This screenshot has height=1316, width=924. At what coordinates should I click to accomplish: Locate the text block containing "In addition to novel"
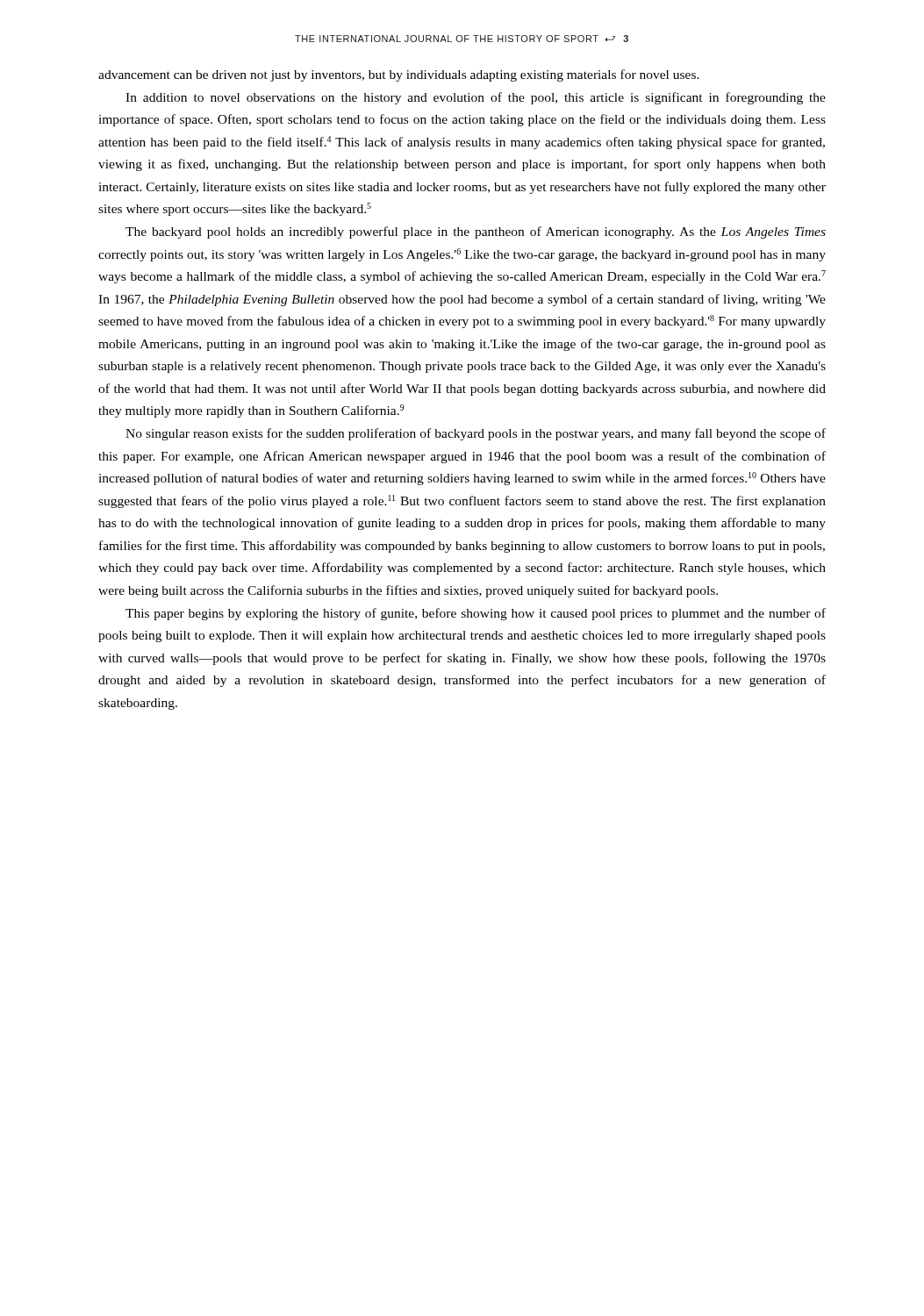point(462,153)
